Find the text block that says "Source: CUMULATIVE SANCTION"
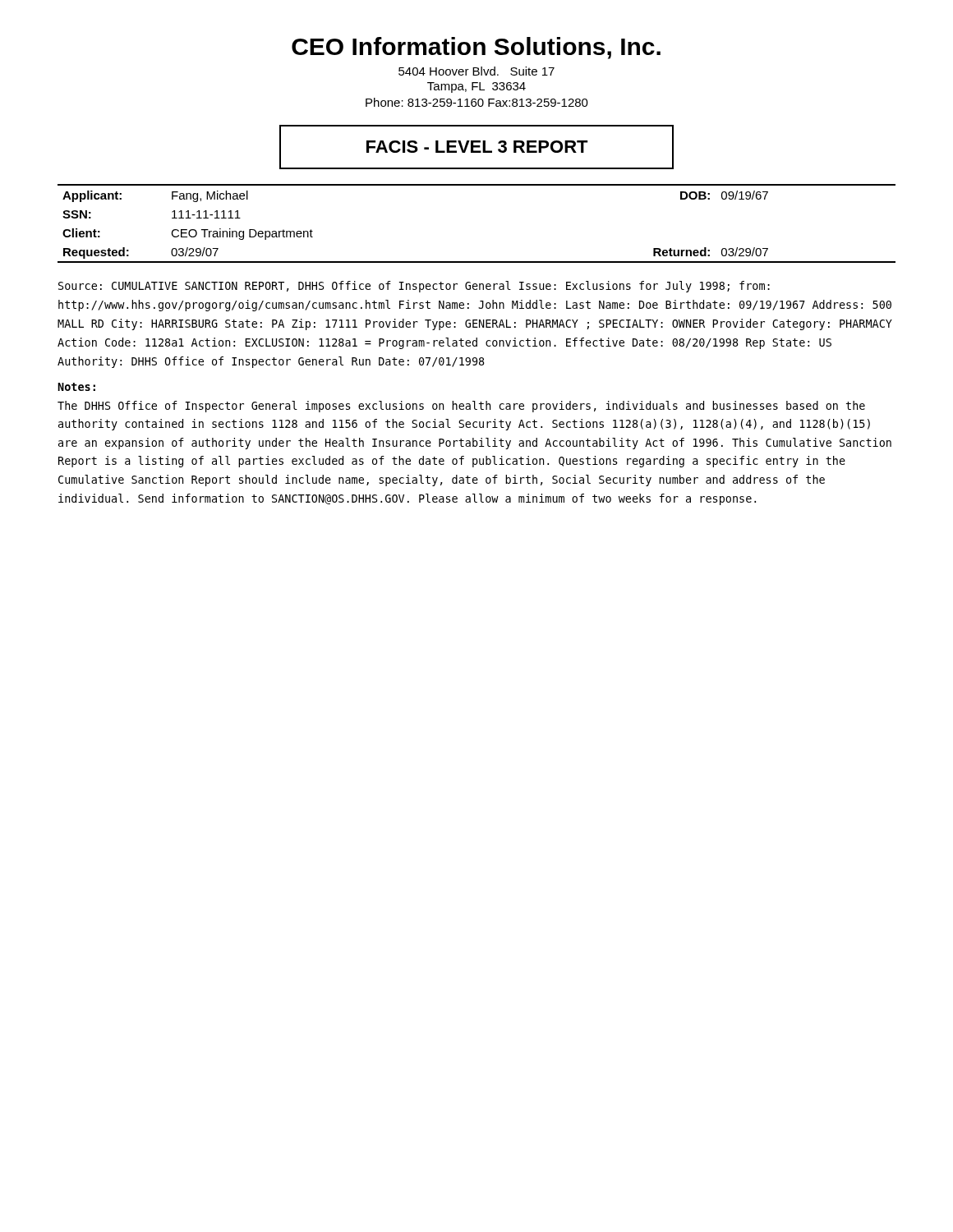953x1232 pixels. [475, 324]
